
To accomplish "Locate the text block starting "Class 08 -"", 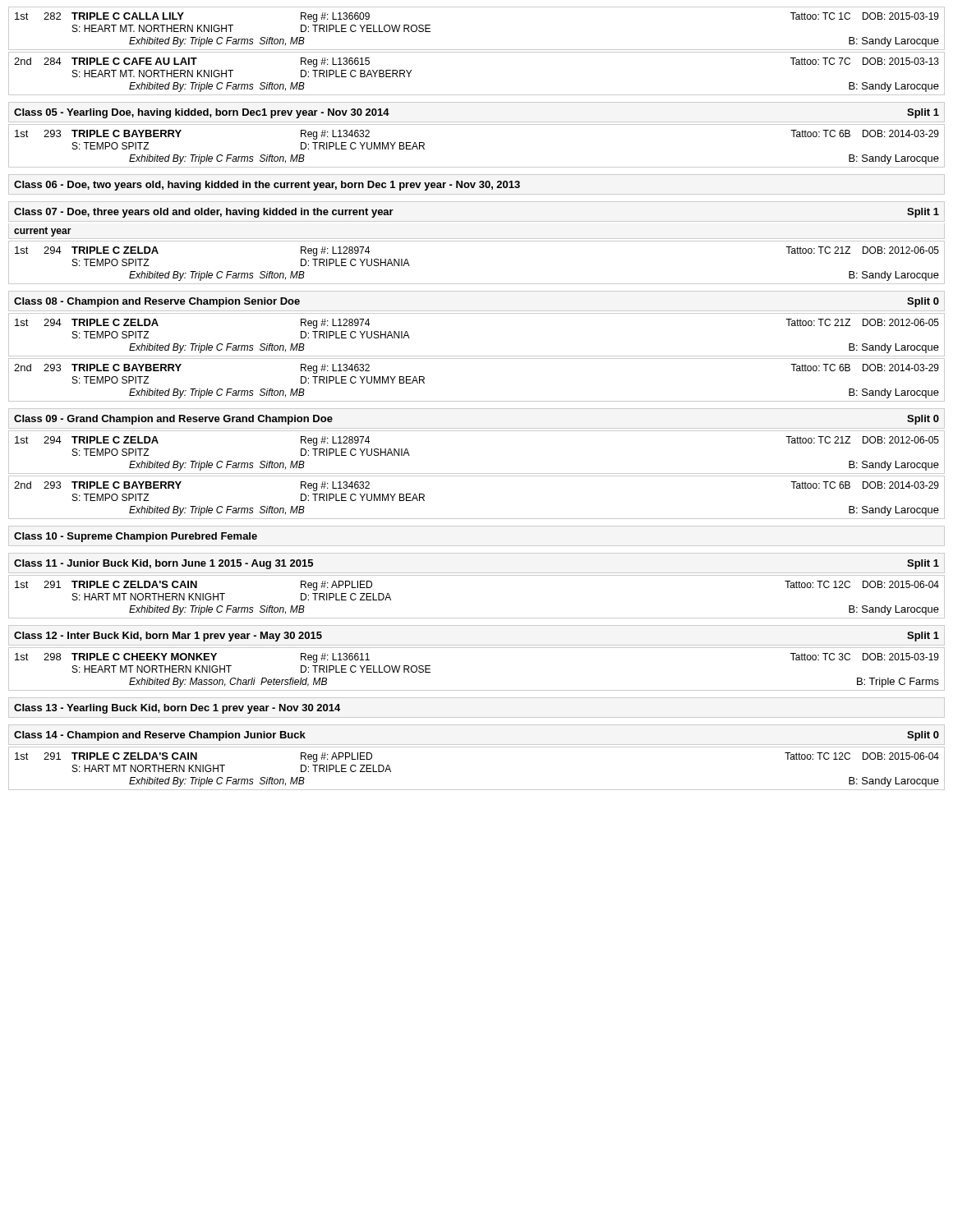I will (x=161, y=302).
